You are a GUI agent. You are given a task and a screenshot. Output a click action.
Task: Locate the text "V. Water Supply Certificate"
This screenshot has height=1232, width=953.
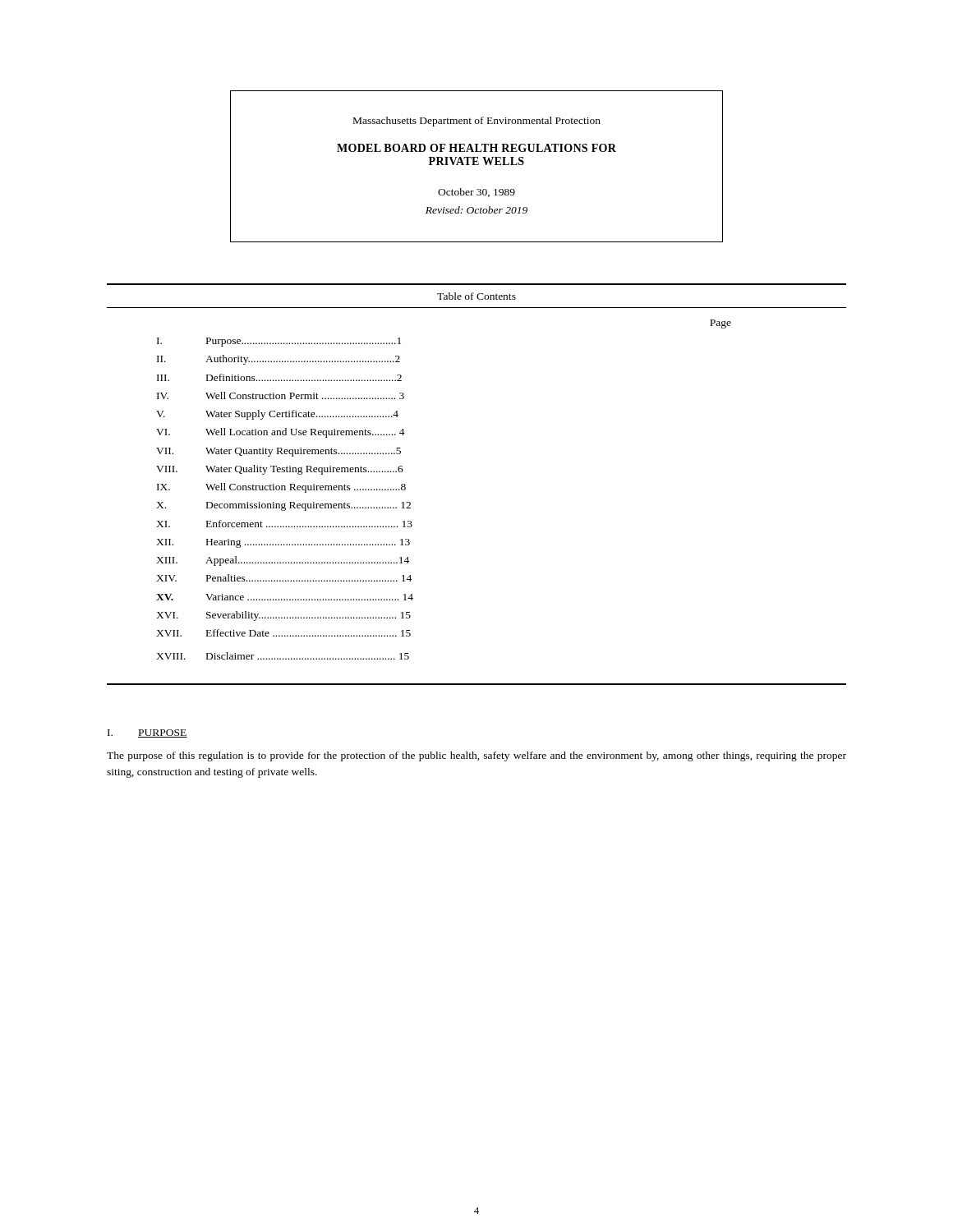coord(277,415)
